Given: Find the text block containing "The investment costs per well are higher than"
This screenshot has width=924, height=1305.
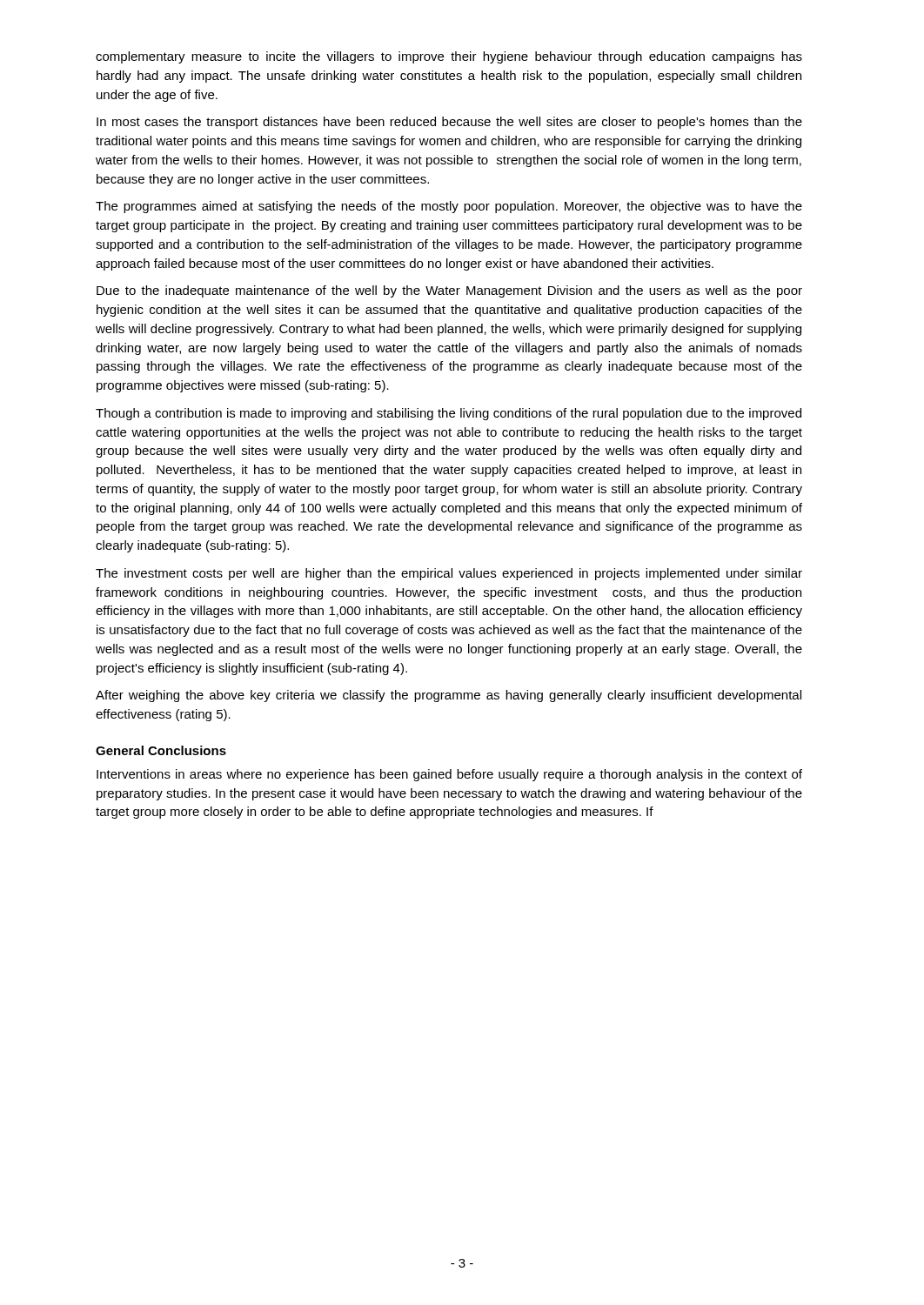Looking at the screenshot, I should 449,620.
